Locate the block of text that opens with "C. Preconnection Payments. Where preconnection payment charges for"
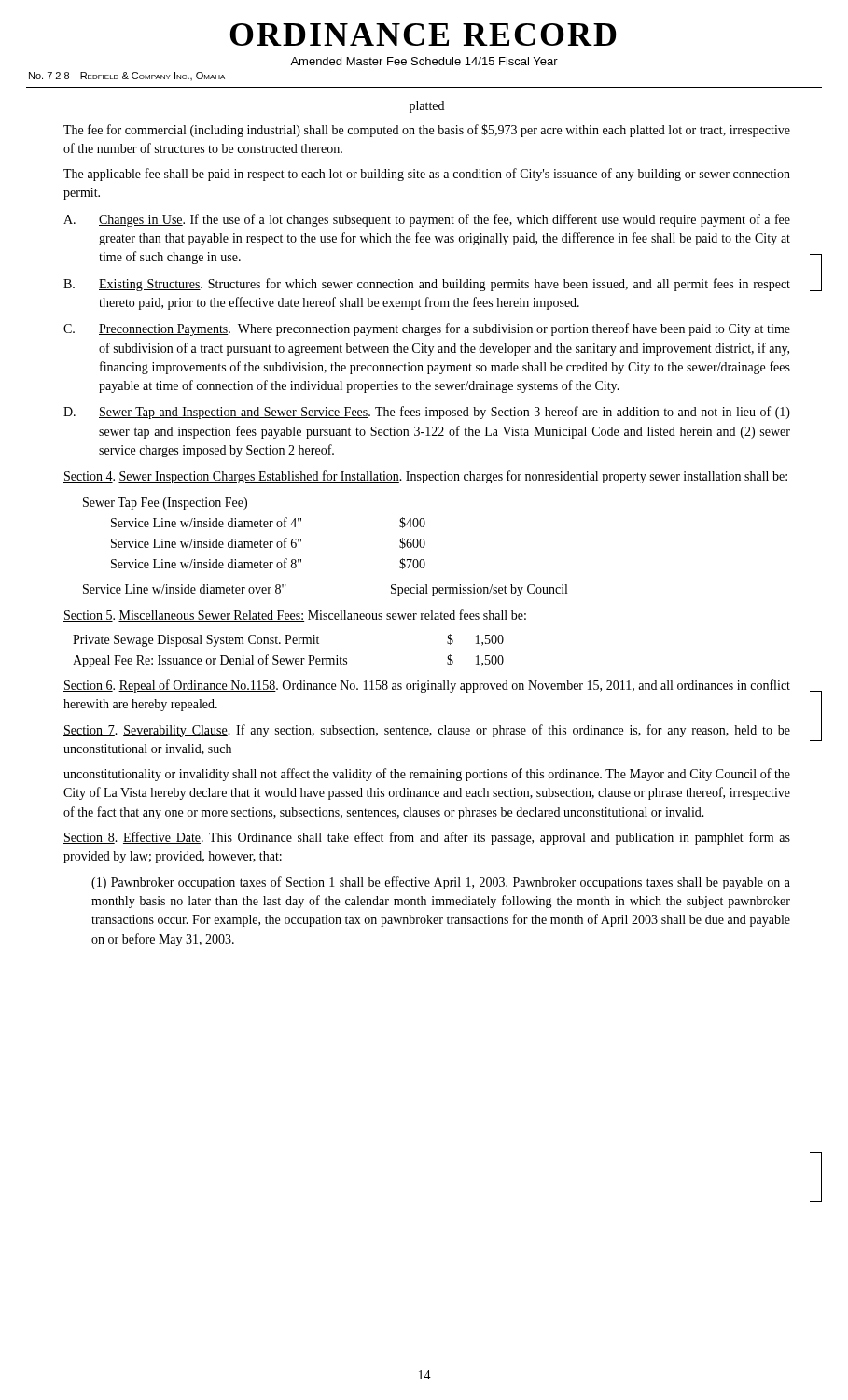The width and height of the screenshot is (848, 1400). coord(427,358)
